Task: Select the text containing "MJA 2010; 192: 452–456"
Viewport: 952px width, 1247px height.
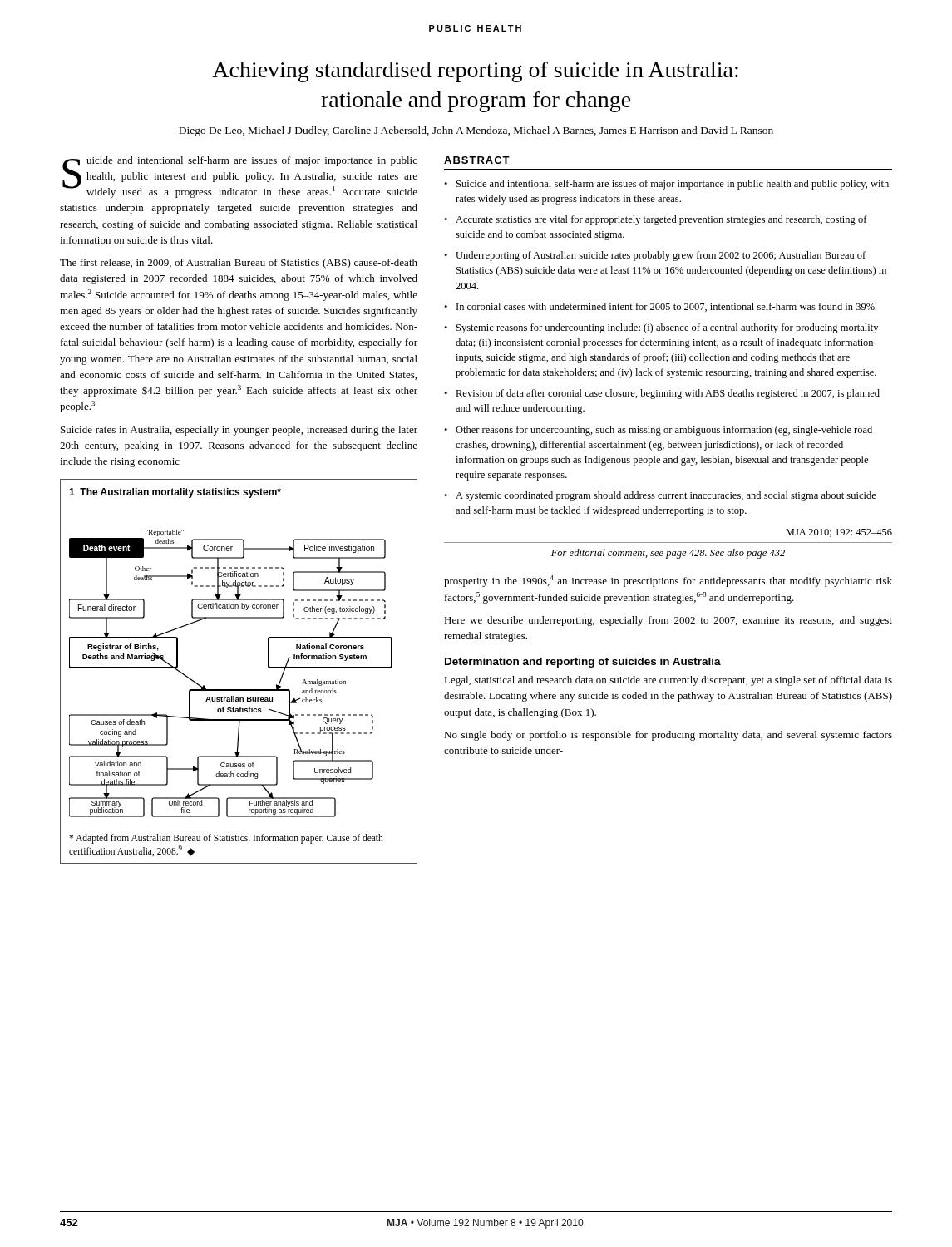Action: (839, 532)
